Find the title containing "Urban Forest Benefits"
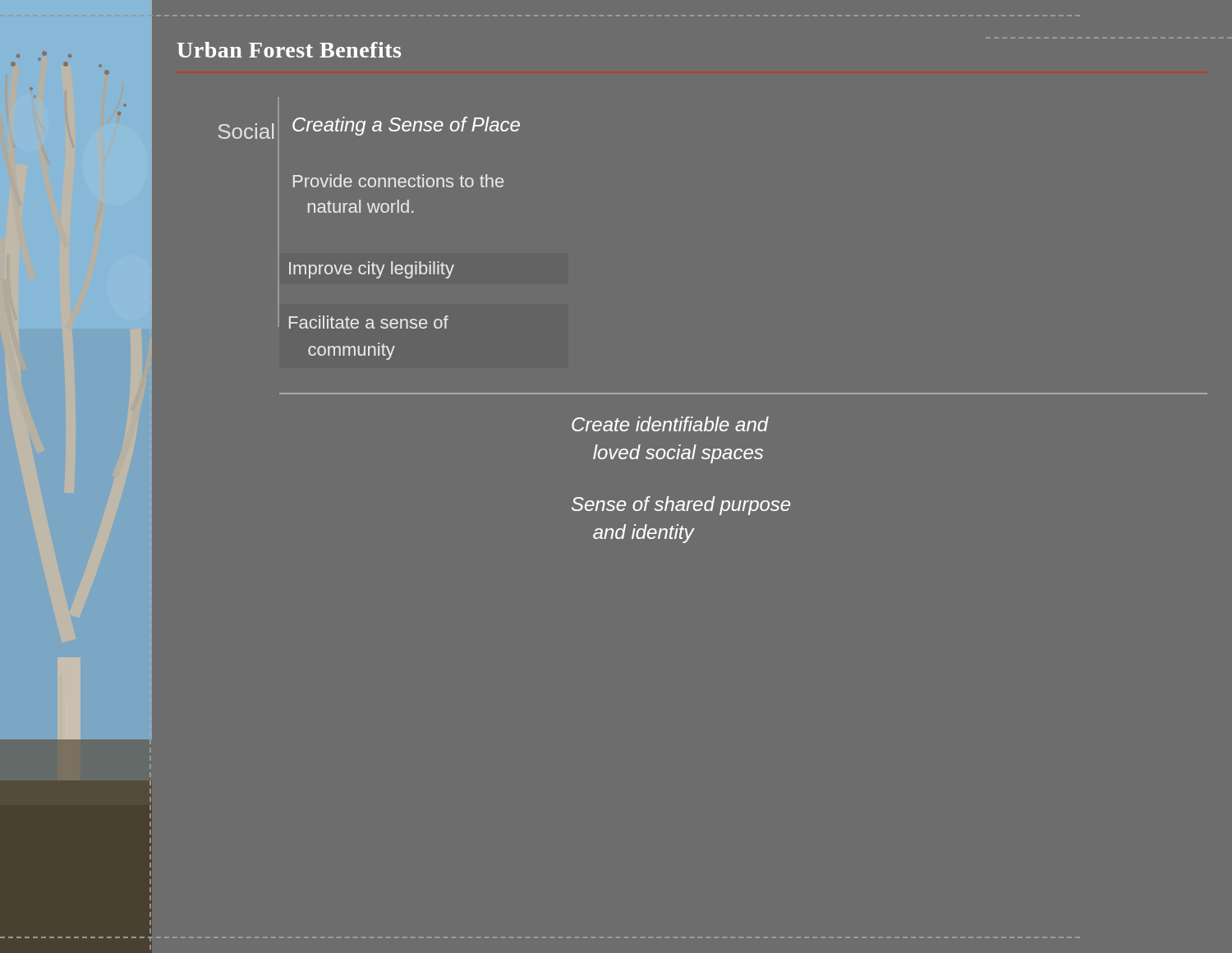The height and width of the screenshot is (953, 1232). 289,50
